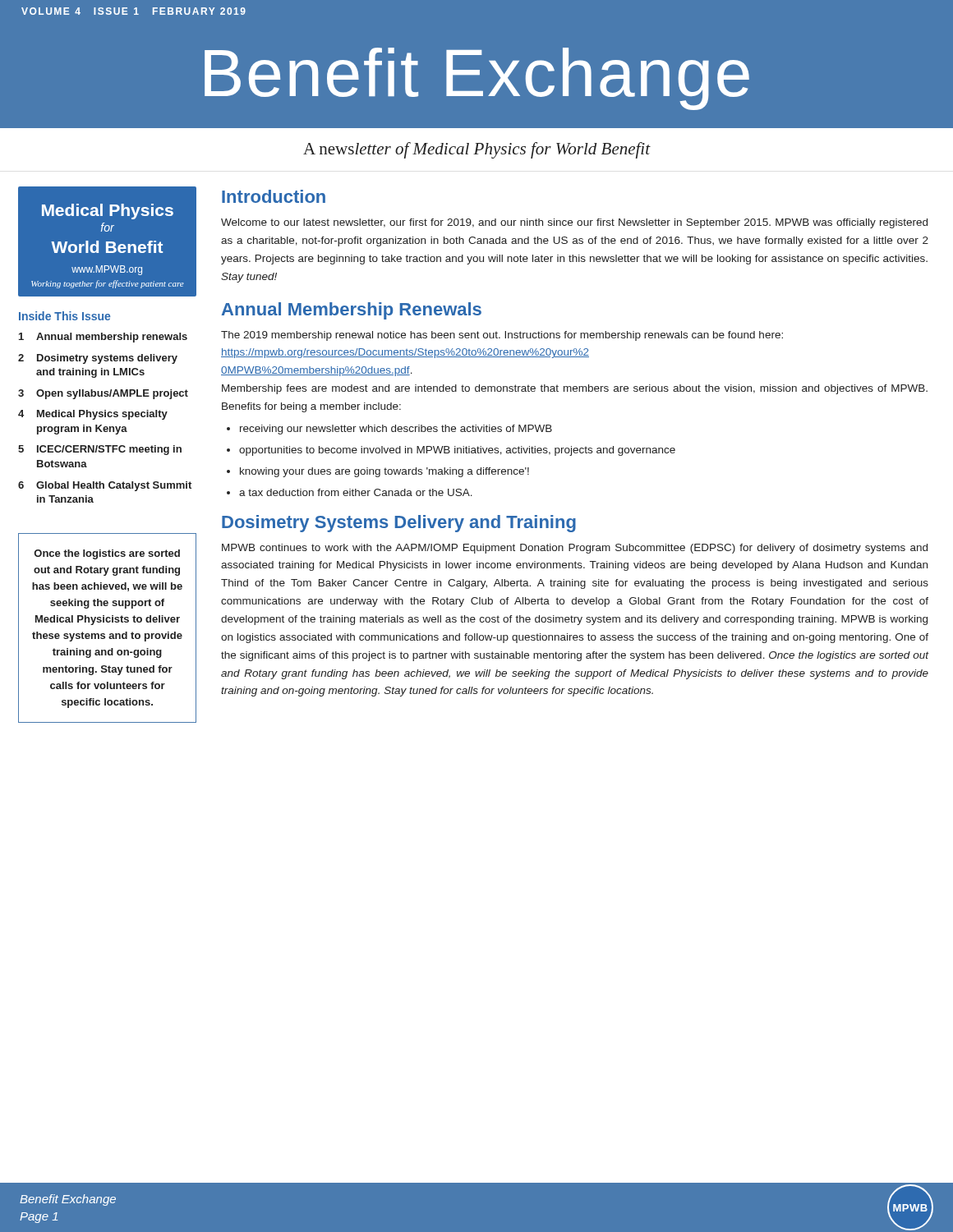Select the logo

[x=107, y=242]
